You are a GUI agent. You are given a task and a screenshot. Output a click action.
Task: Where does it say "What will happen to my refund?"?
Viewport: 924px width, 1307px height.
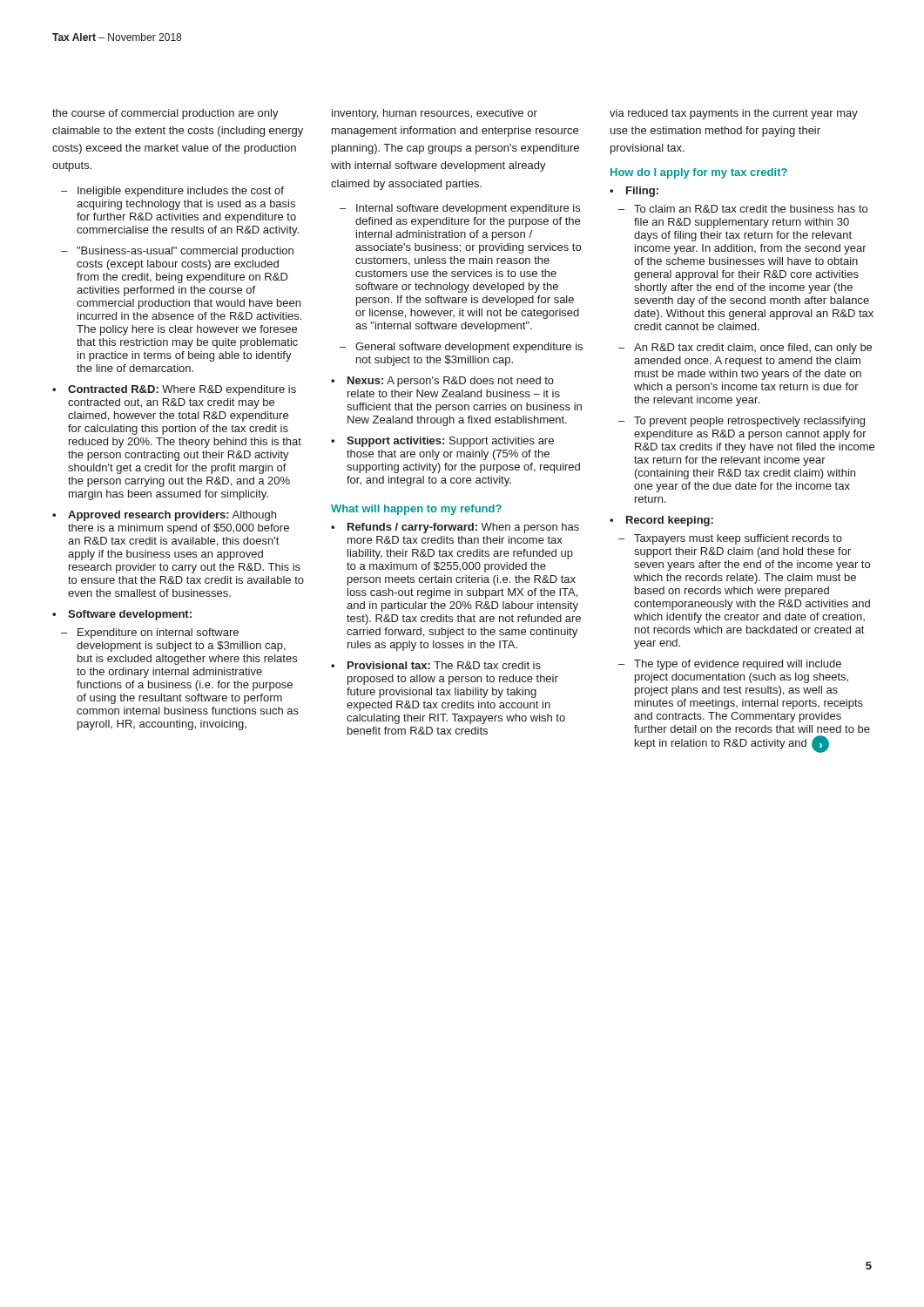click(416, 508)
